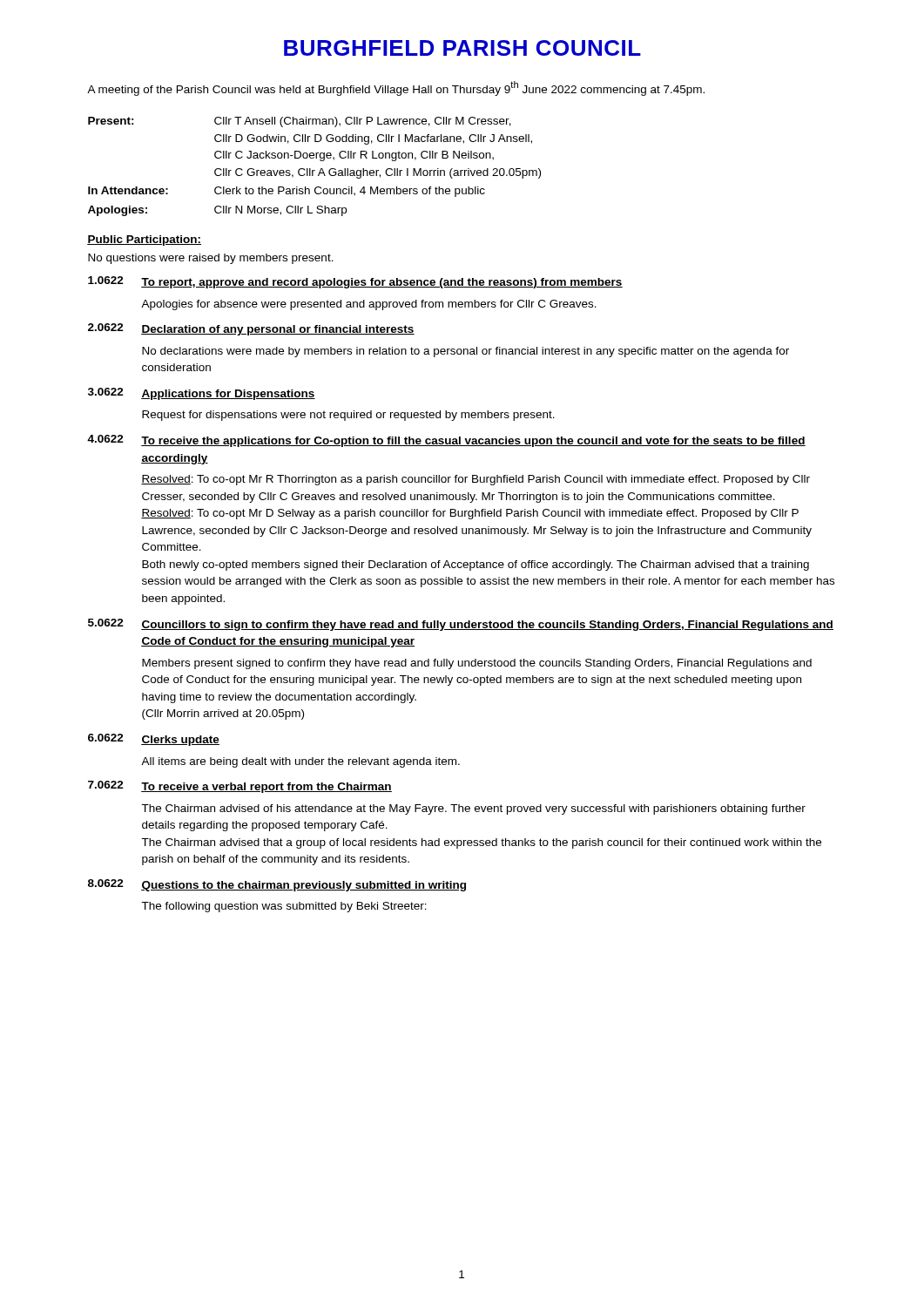Select the passage starting "A meeting of the Parish Council"
This screenshot has width=924, height=1307.
397,87
